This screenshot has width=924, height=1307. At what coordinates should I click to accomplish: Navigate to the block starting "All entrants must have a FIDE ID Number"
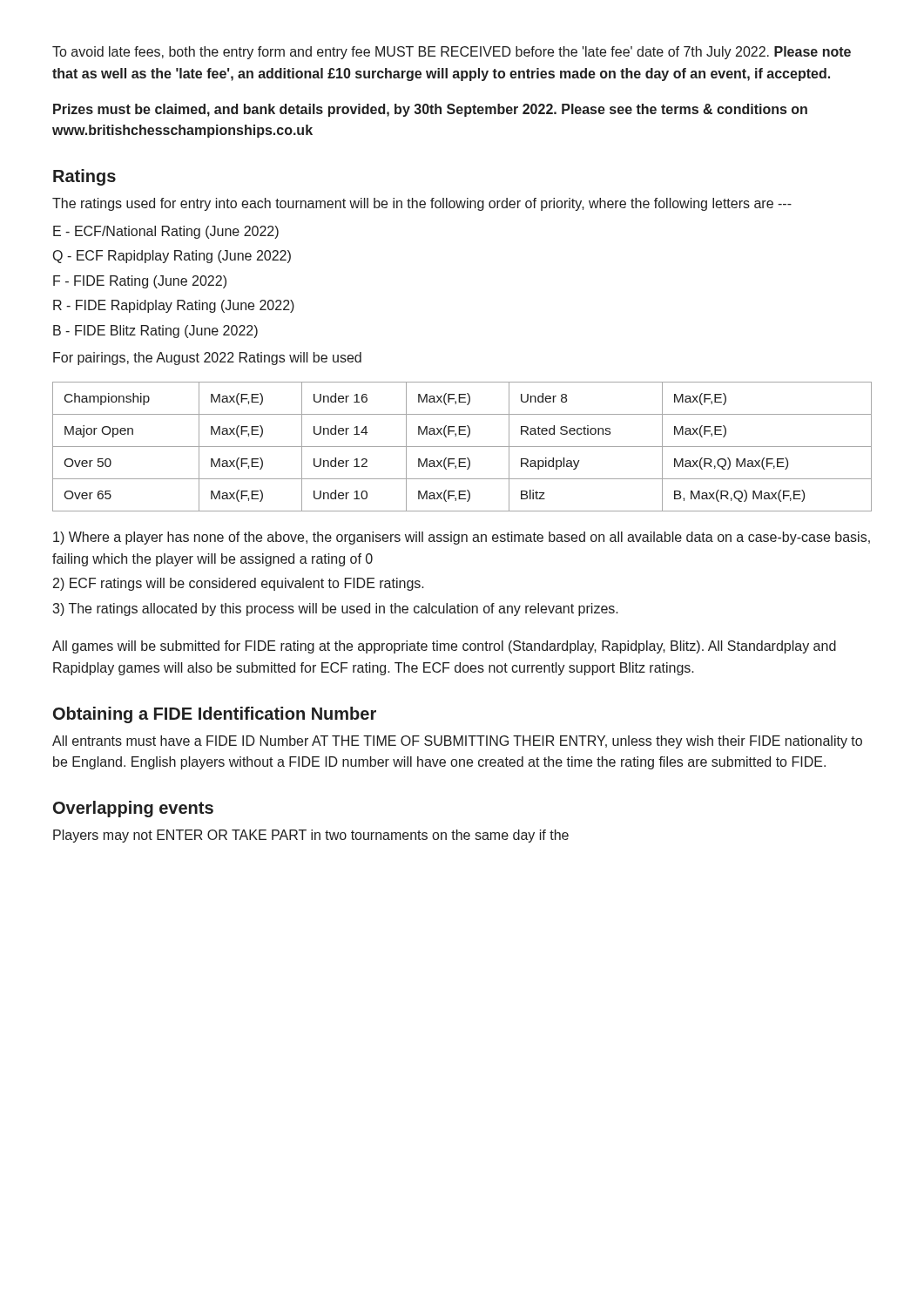pos(458,751)
